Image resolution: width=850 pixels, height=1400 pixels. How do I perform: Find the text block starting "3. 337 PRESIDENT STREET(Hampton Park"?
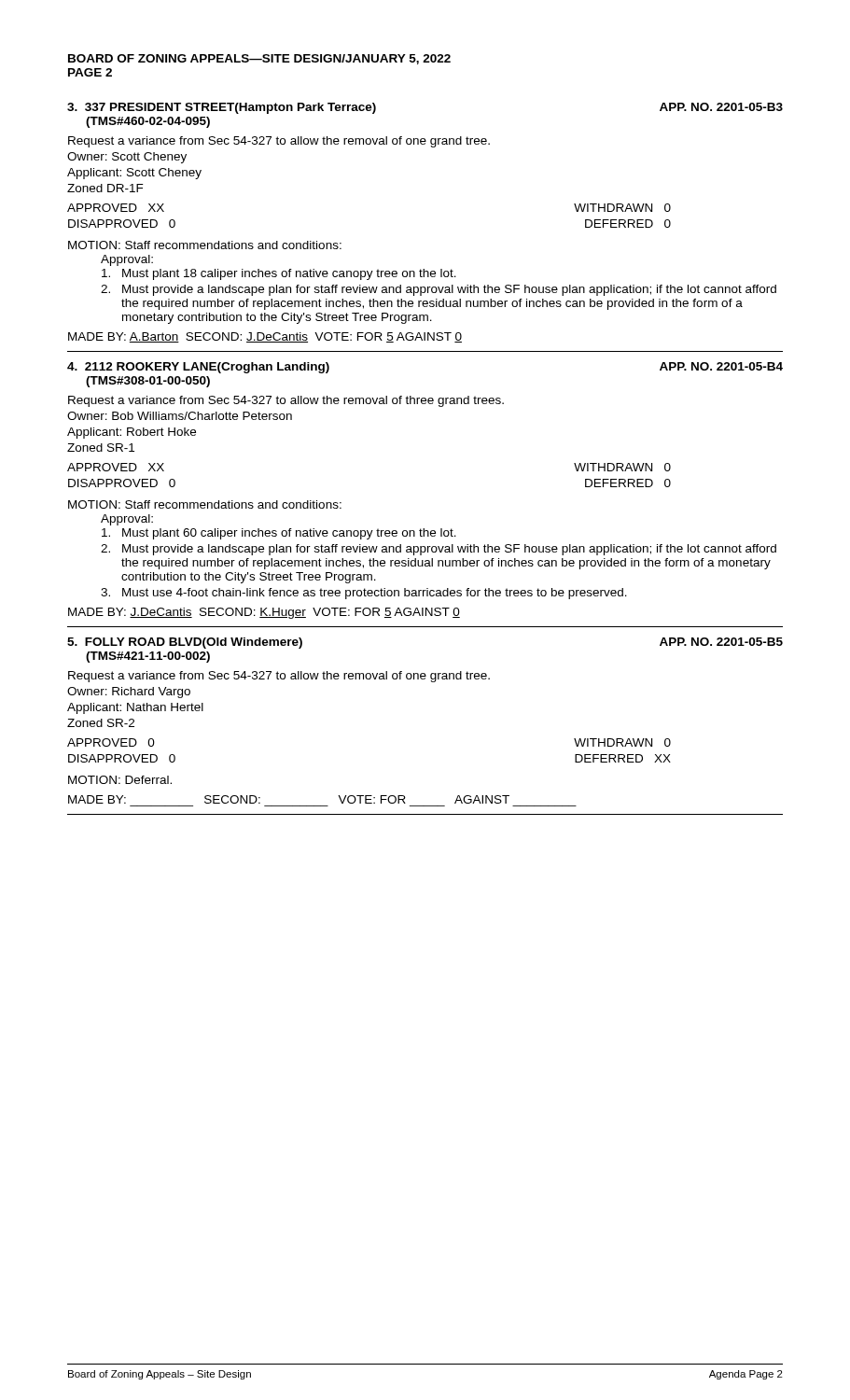(x=225, y=108)
